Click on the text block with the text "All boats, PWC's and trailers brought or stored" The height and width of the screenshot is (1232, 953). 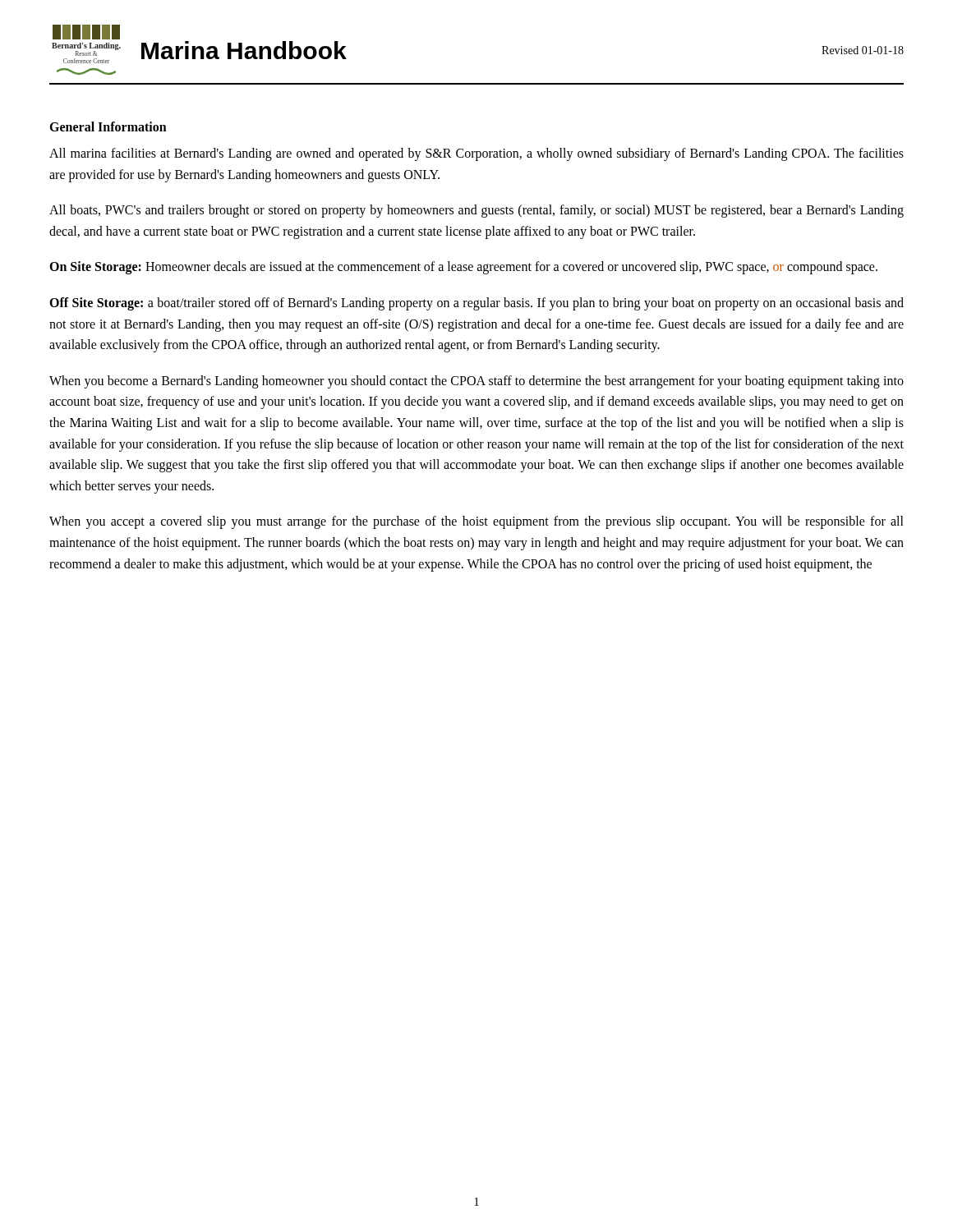point(476,221)
